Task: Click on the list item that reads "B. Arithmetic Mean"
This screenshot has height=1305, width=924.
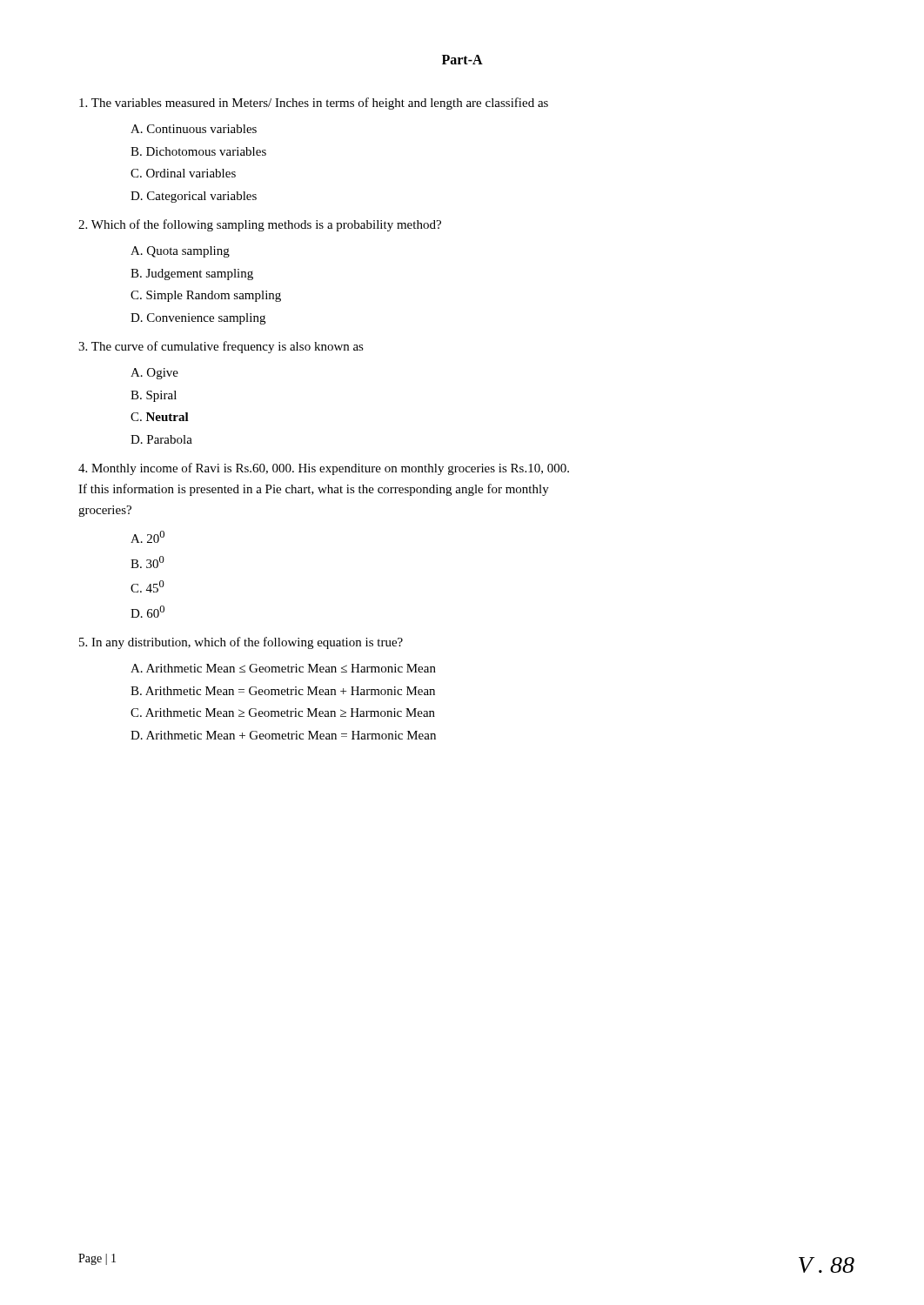Action: [283, 690]
